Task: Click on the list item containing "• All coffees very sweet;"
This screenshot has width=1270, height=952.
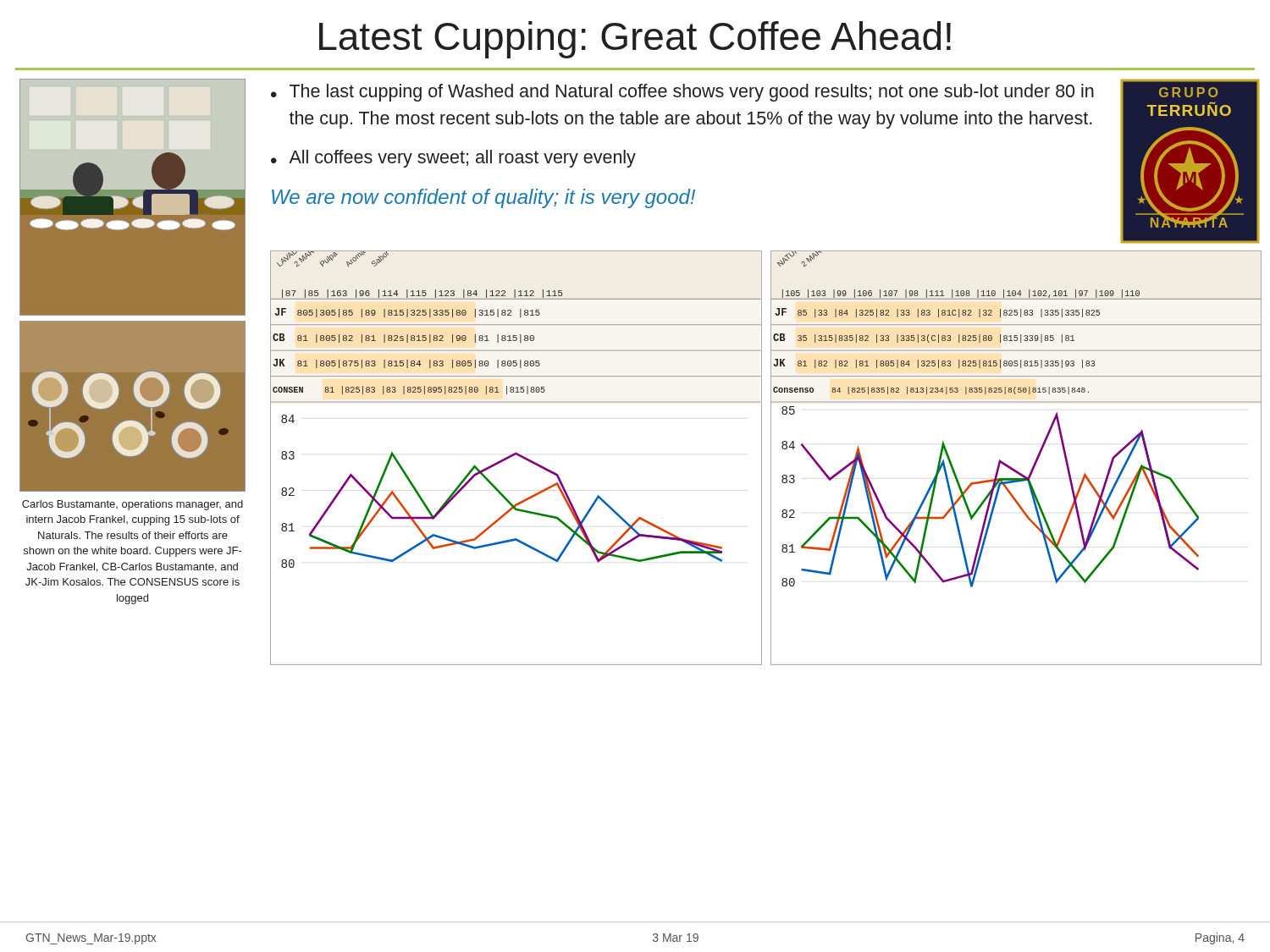Action: (x=453, y=160)
